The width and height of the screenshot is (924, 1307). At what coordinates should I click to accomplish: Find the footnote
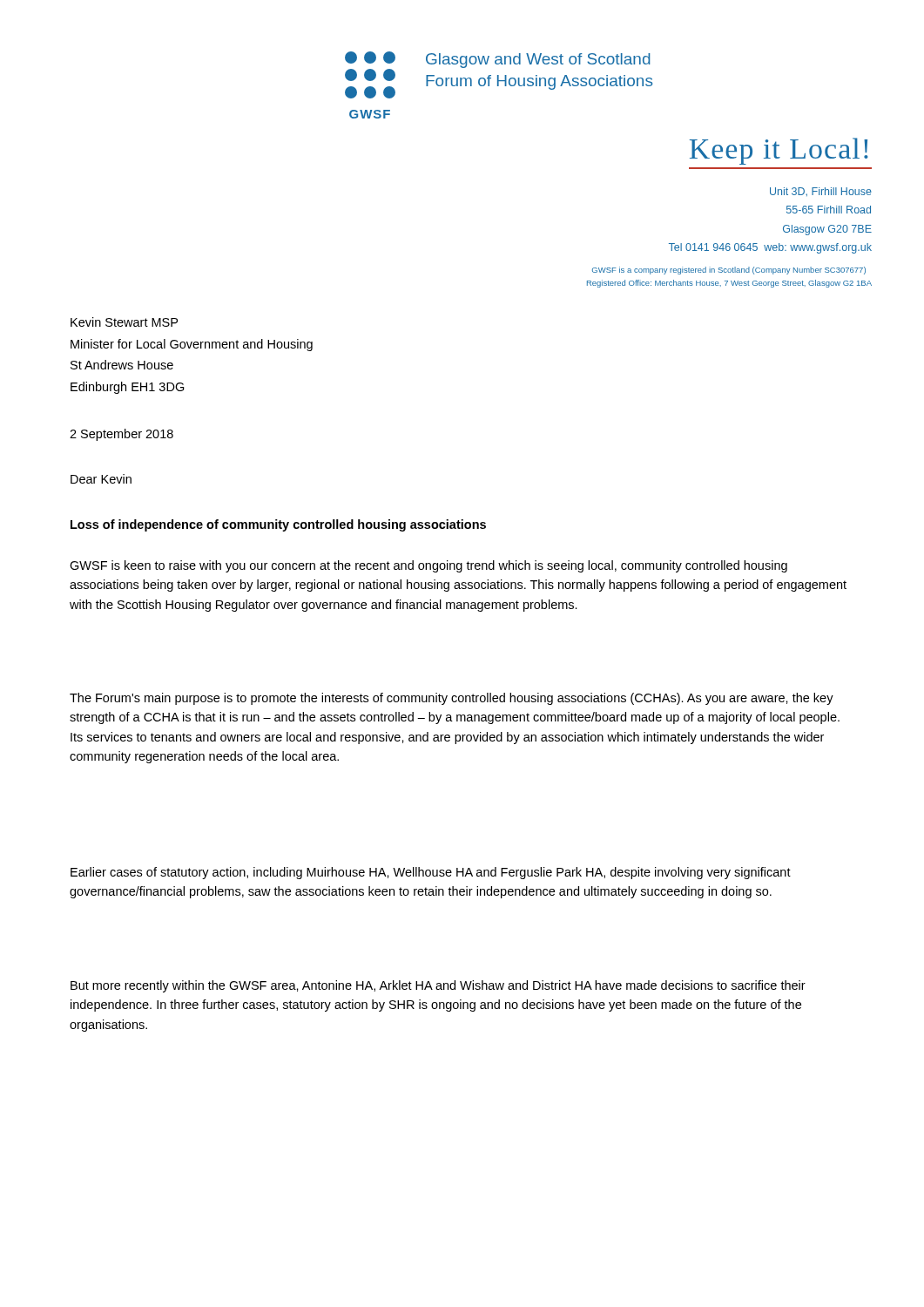click(x=729, y=276)
